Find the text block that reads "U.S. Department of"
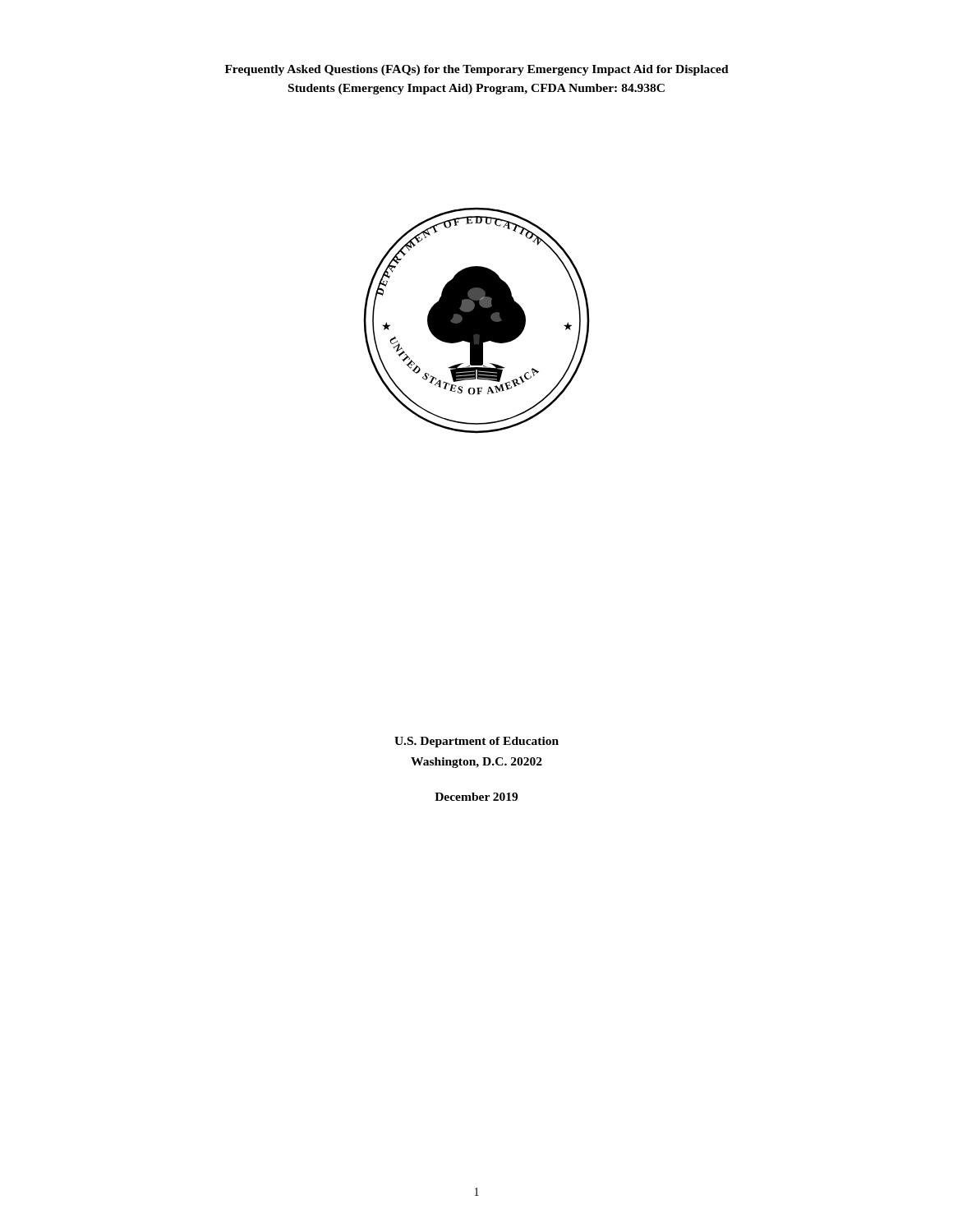The image size is (953, 1232). click(x=476, y=769)
